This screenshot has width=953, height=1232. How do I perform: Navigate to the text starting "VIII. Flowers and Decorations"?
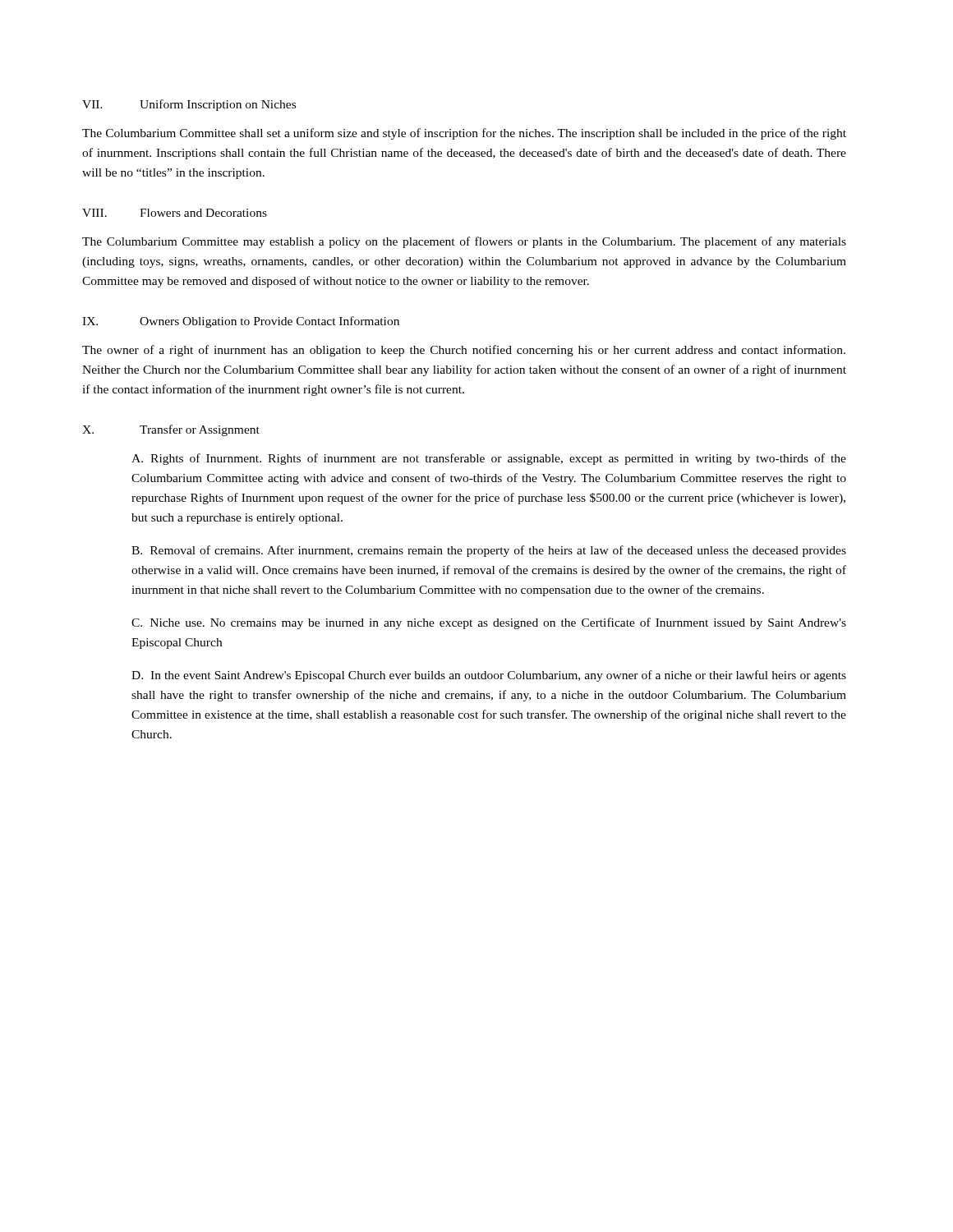click(x=175, y=213)
